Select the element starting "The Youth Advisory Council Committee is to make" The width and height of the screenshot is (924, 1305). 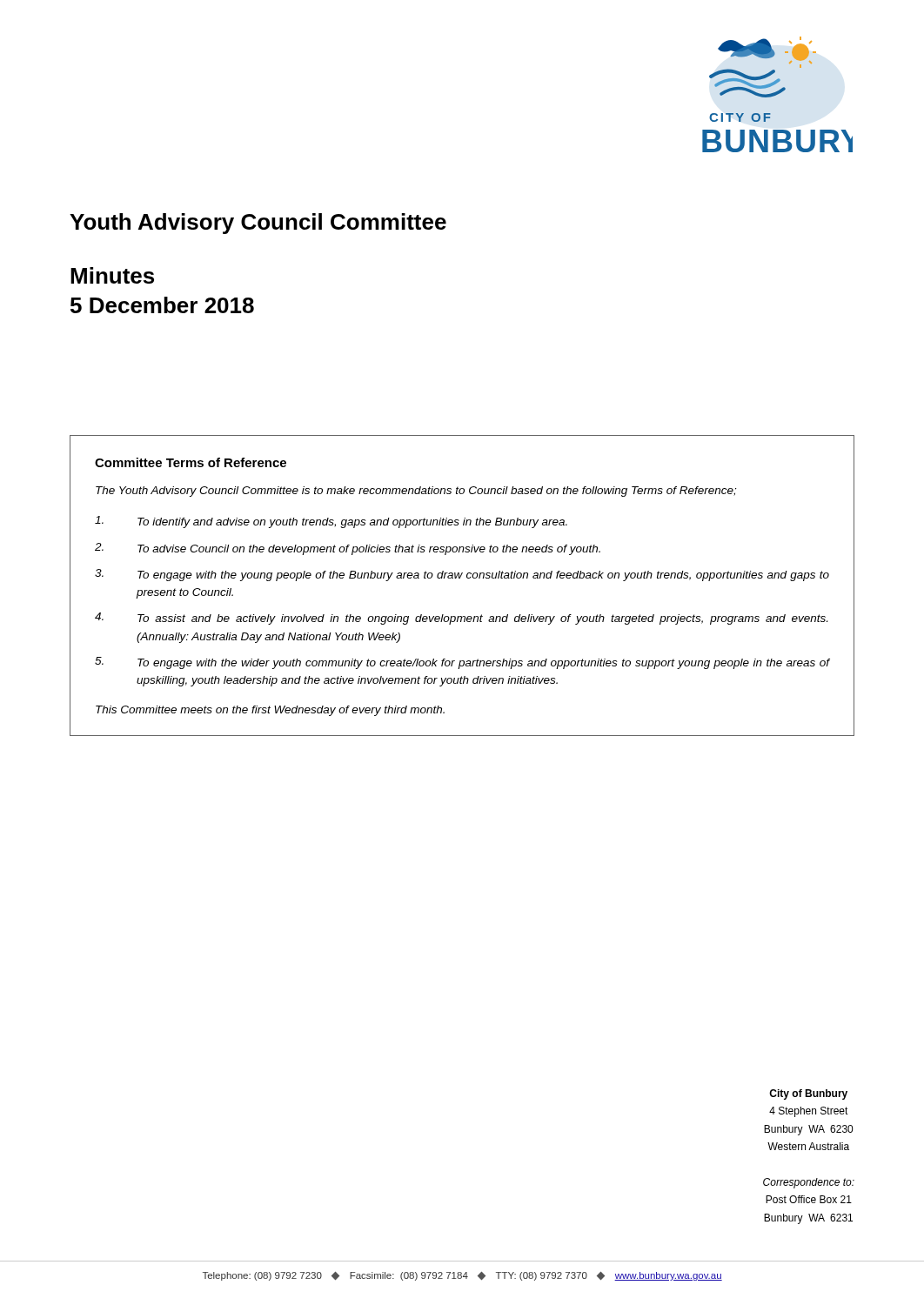tap(416, 490)
